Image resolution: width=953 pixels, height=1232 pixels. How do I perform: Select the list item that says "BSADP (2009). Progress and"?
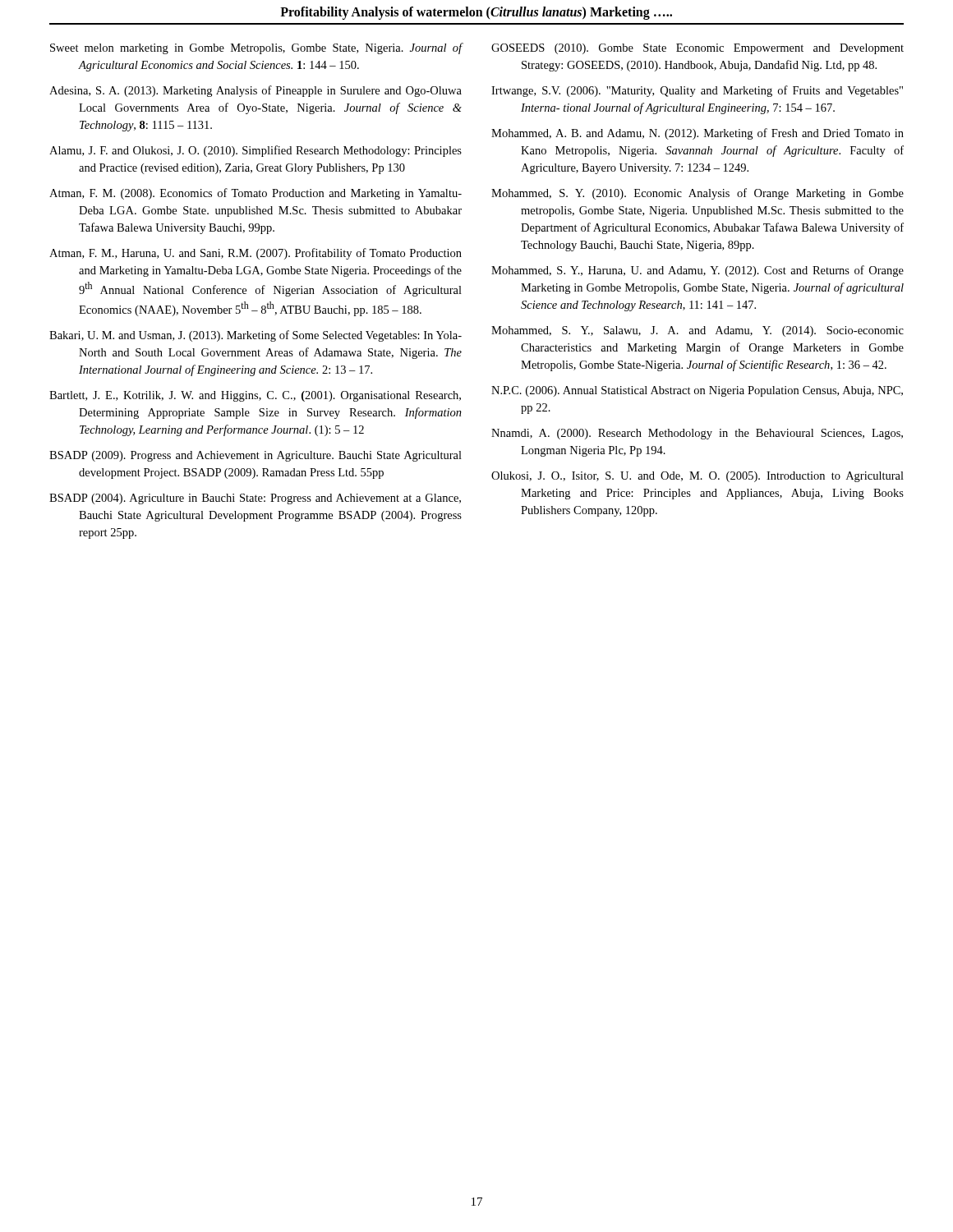click(x=255, y=464)
